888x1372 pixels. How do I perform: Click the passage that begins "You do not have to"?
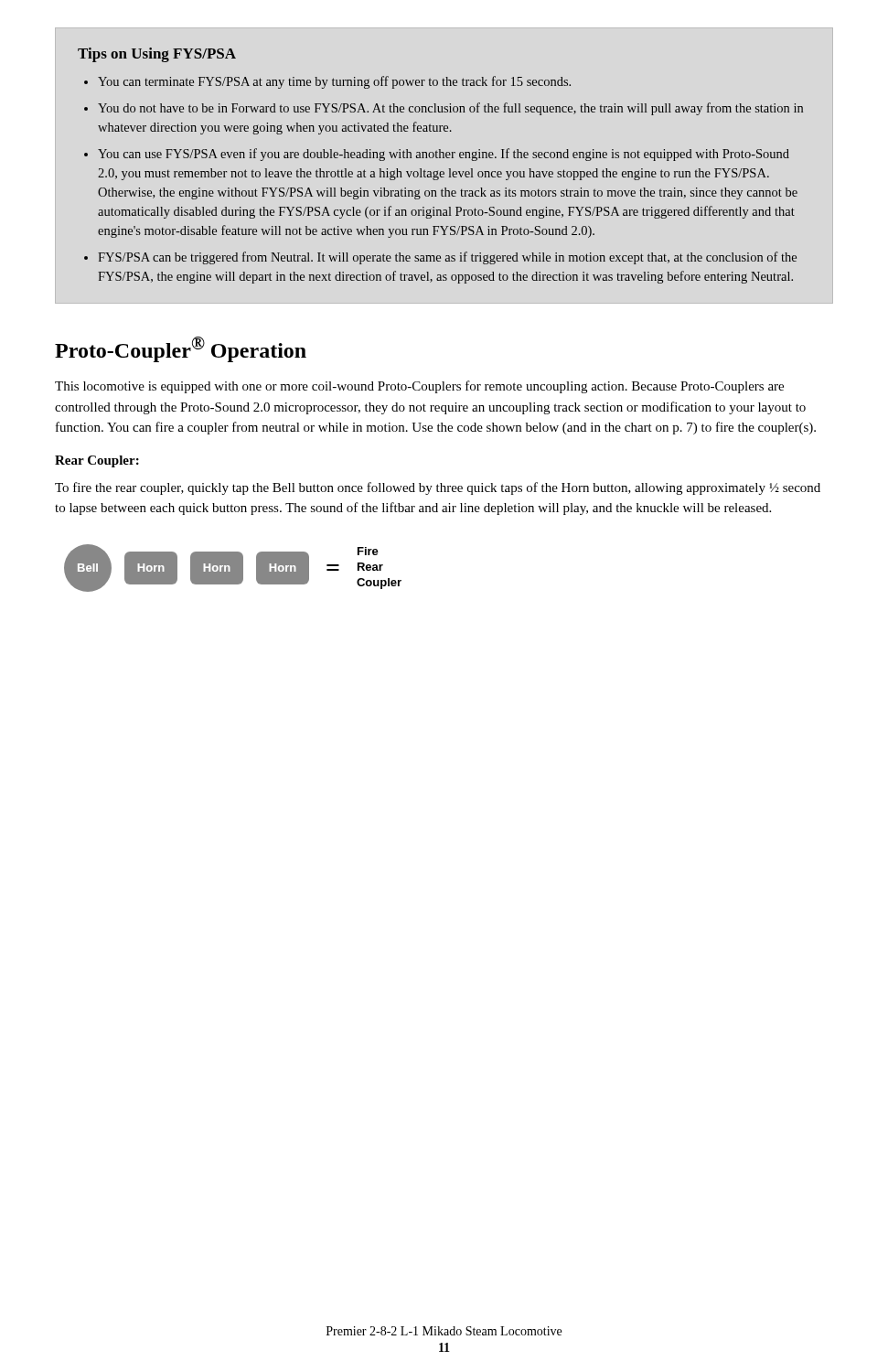click(451, 118)
